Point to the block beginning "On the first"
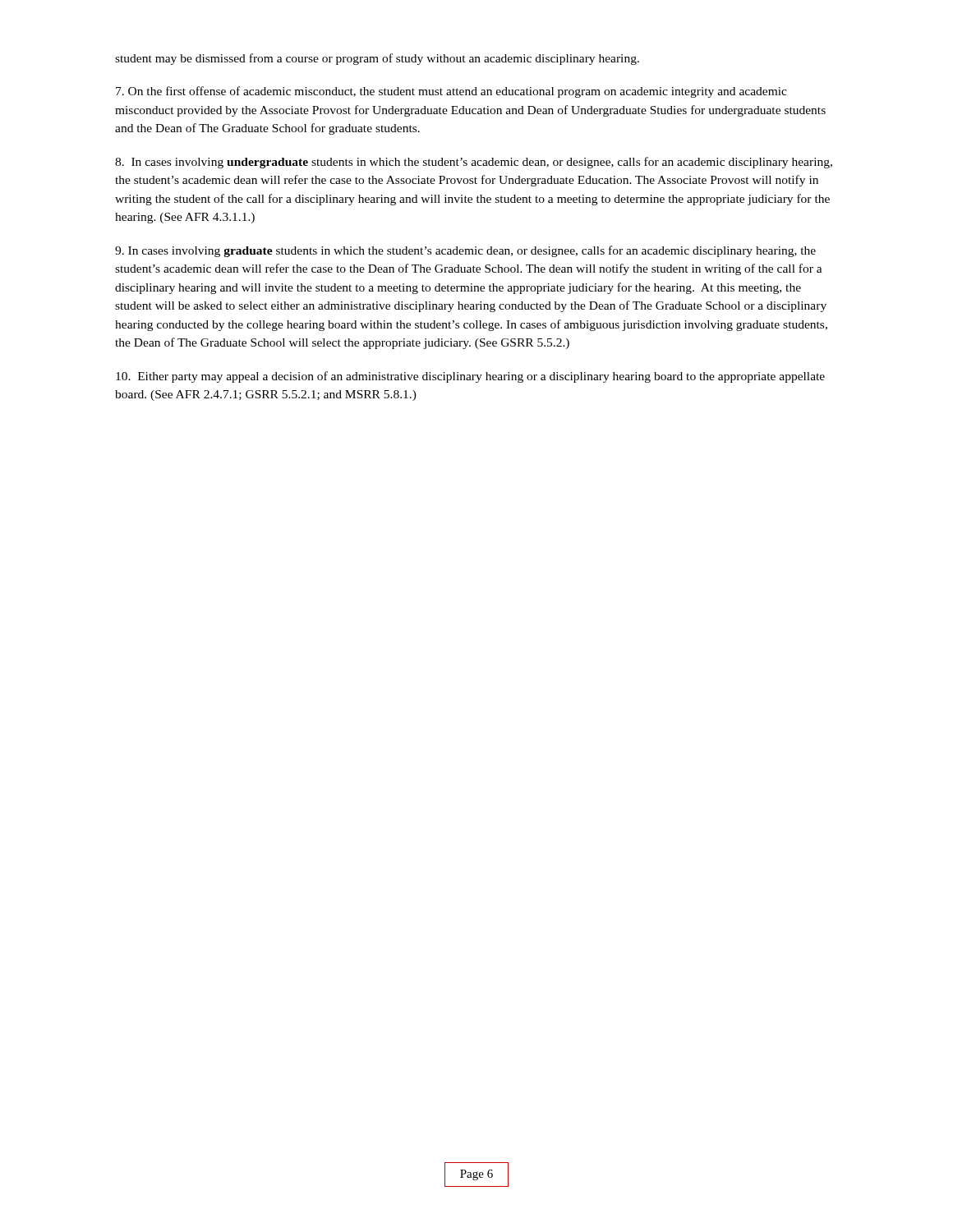This screenshot has width=953, height=1232. pyautogui.click(x=470, y=110)
